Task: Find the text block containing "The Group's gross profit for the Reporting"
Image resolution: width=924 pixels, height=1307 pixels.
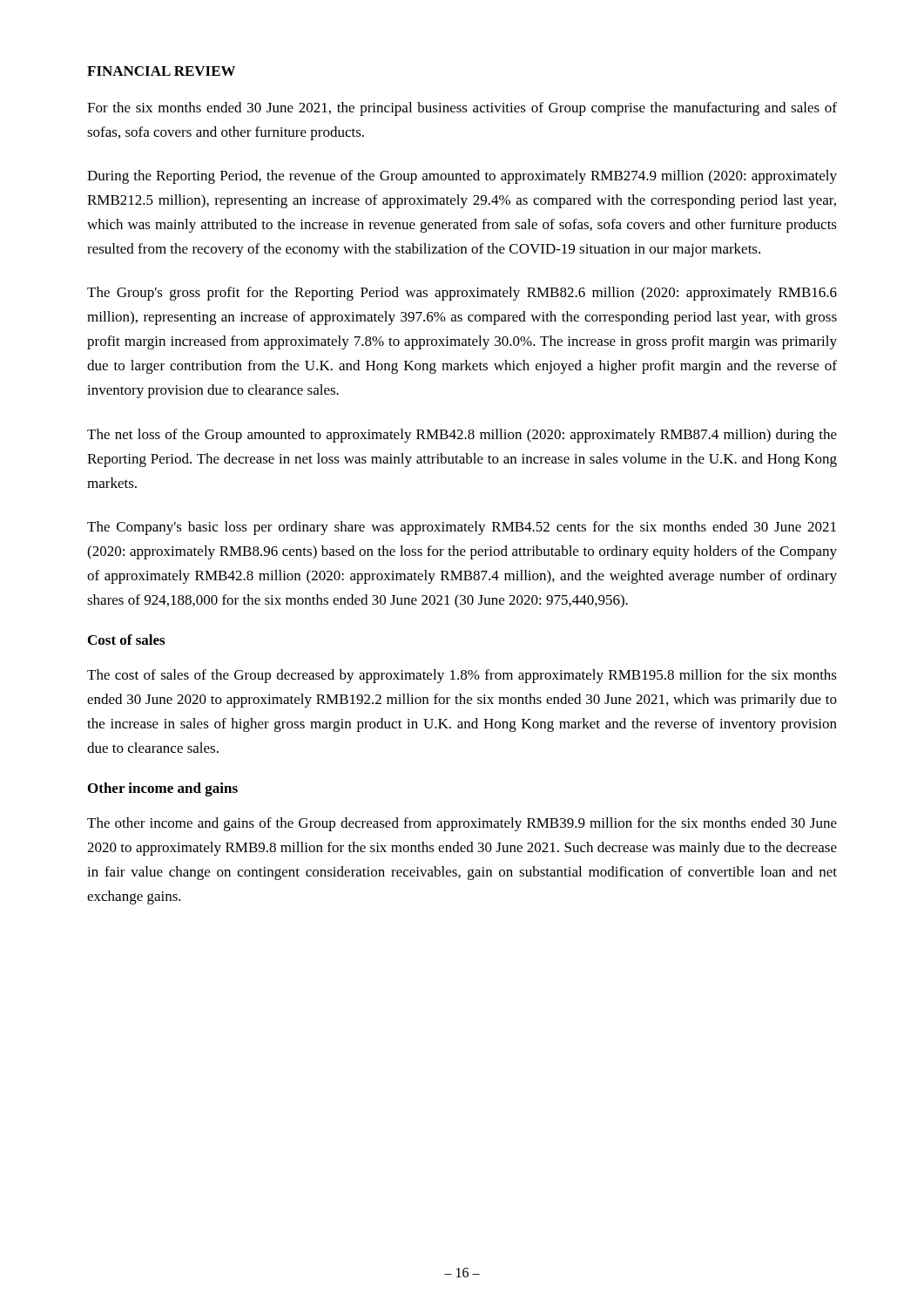Action: (x=462, y=341)
